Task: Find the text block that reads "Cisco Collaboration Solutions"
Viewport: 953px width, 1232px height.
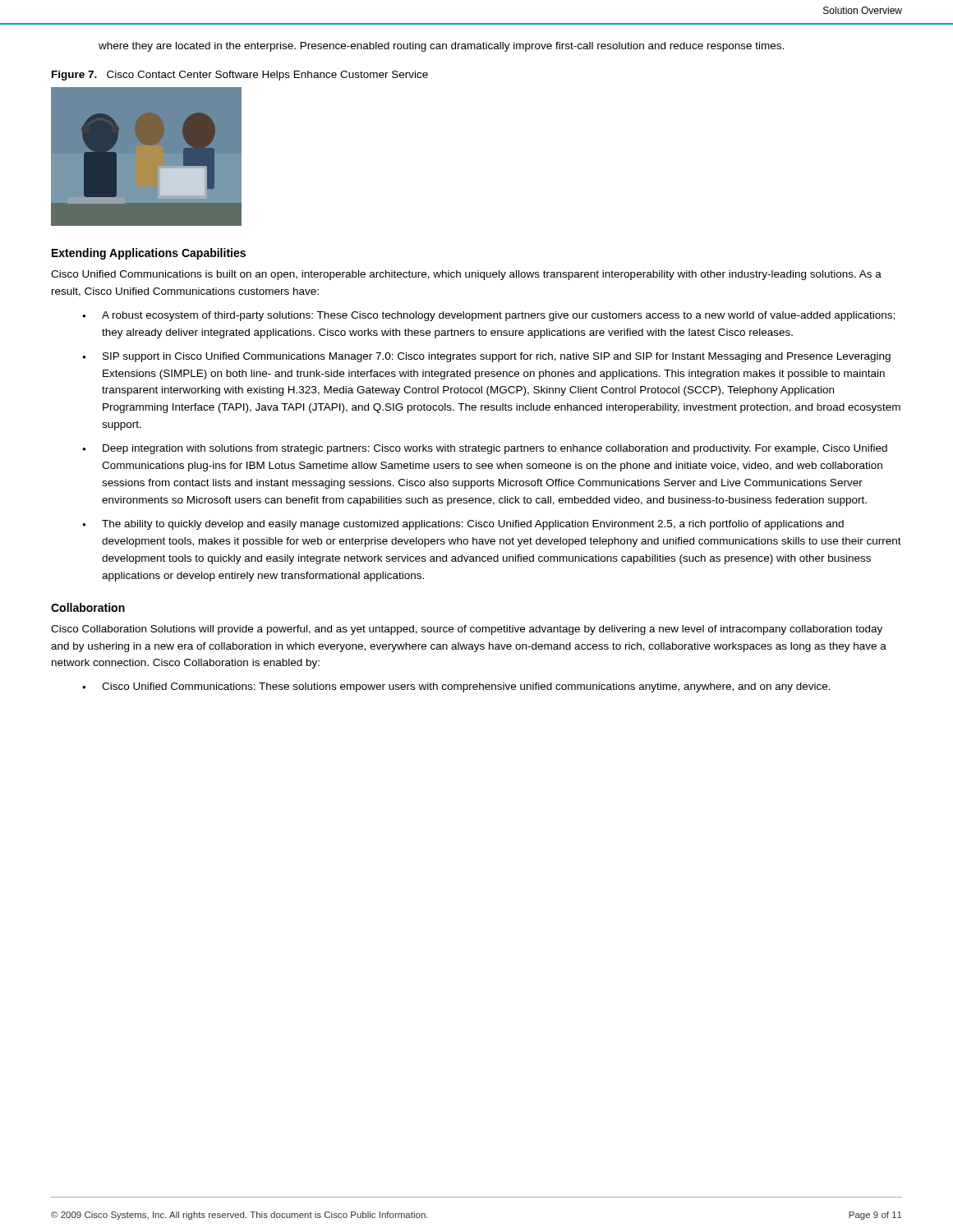Action: pos(469,646)
